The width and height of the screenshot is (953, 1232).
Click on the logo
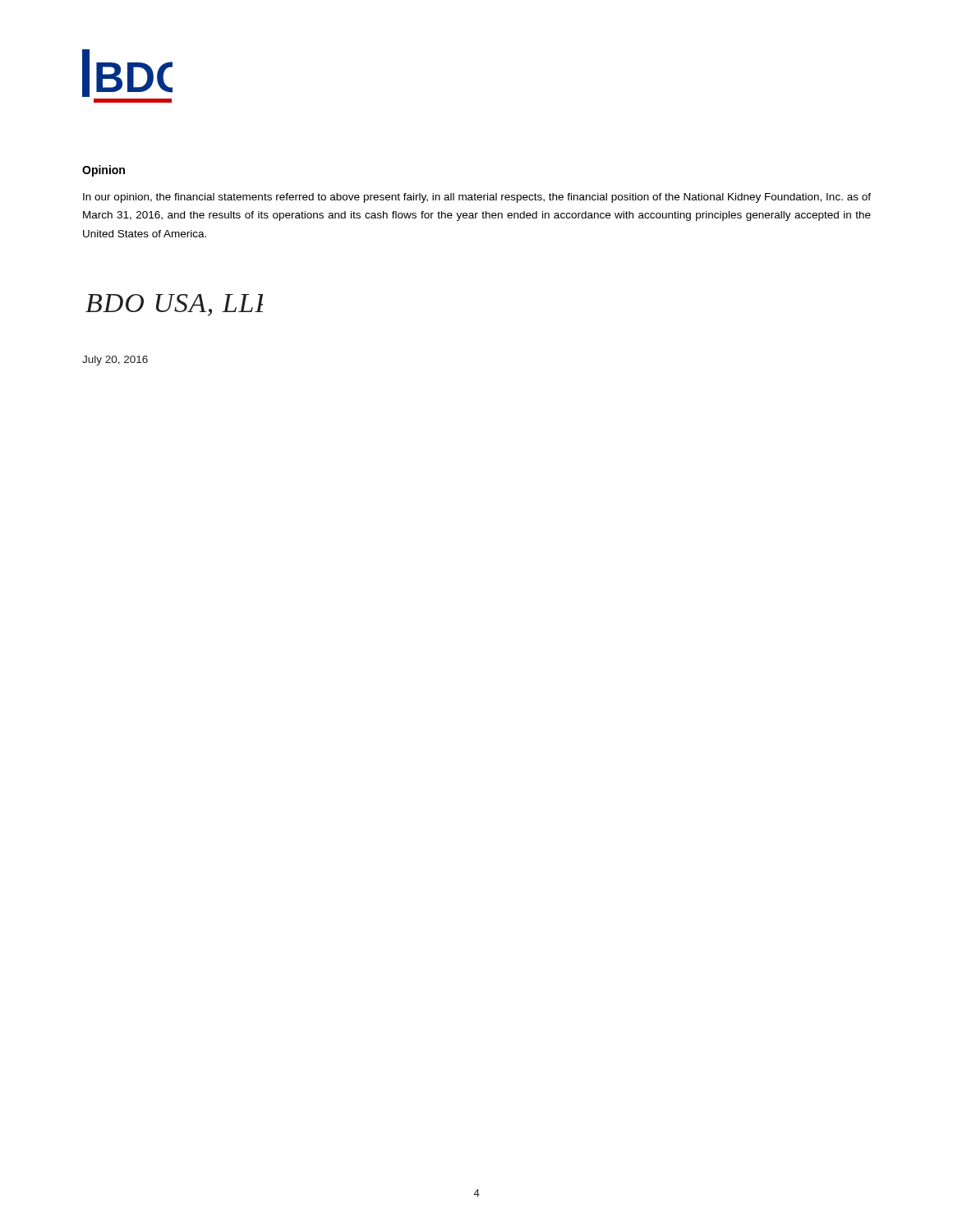476,82
